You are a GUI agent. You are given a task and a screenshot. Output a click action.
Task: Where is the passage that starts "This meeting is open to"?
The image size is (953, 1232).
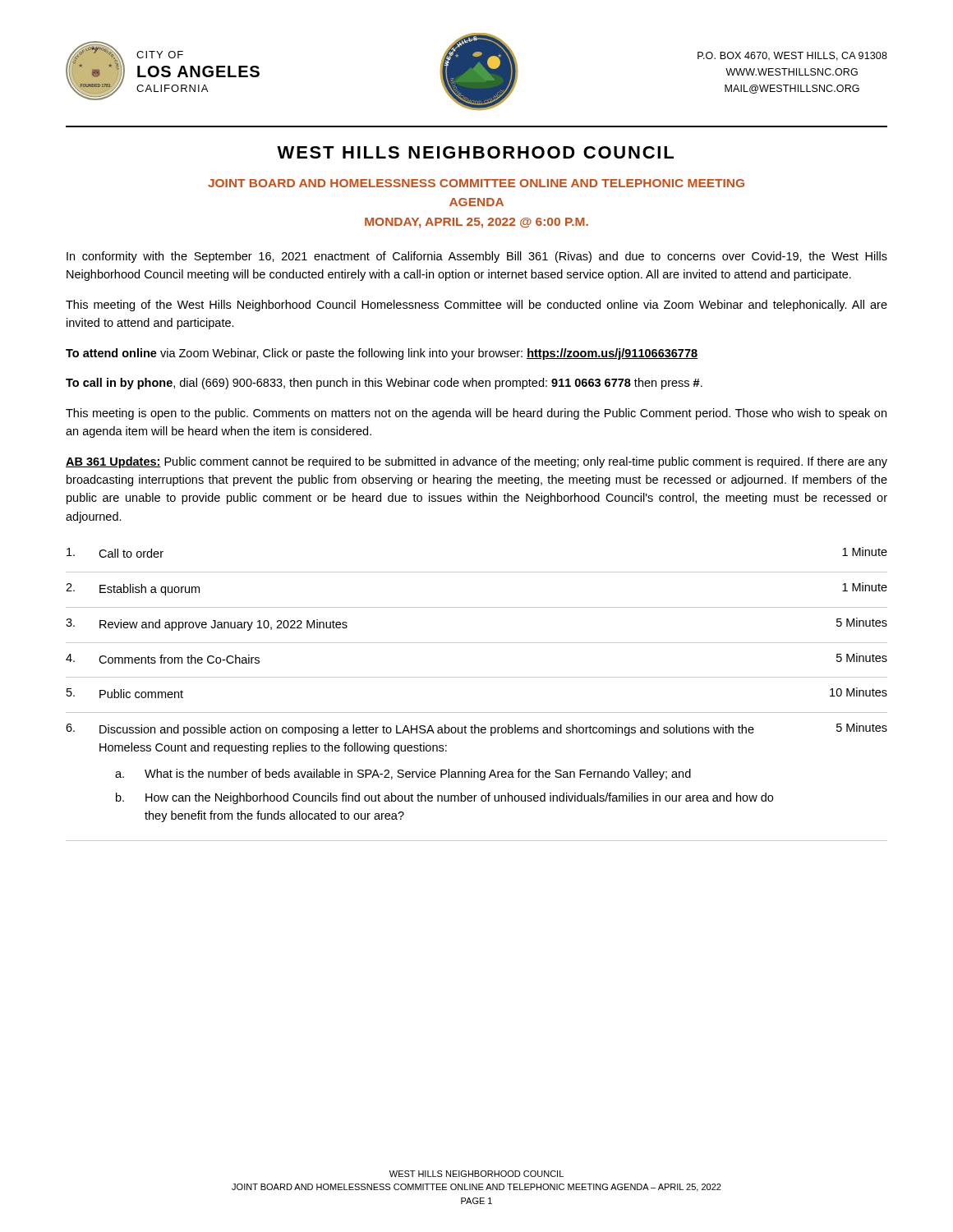(x=476, y=422)
